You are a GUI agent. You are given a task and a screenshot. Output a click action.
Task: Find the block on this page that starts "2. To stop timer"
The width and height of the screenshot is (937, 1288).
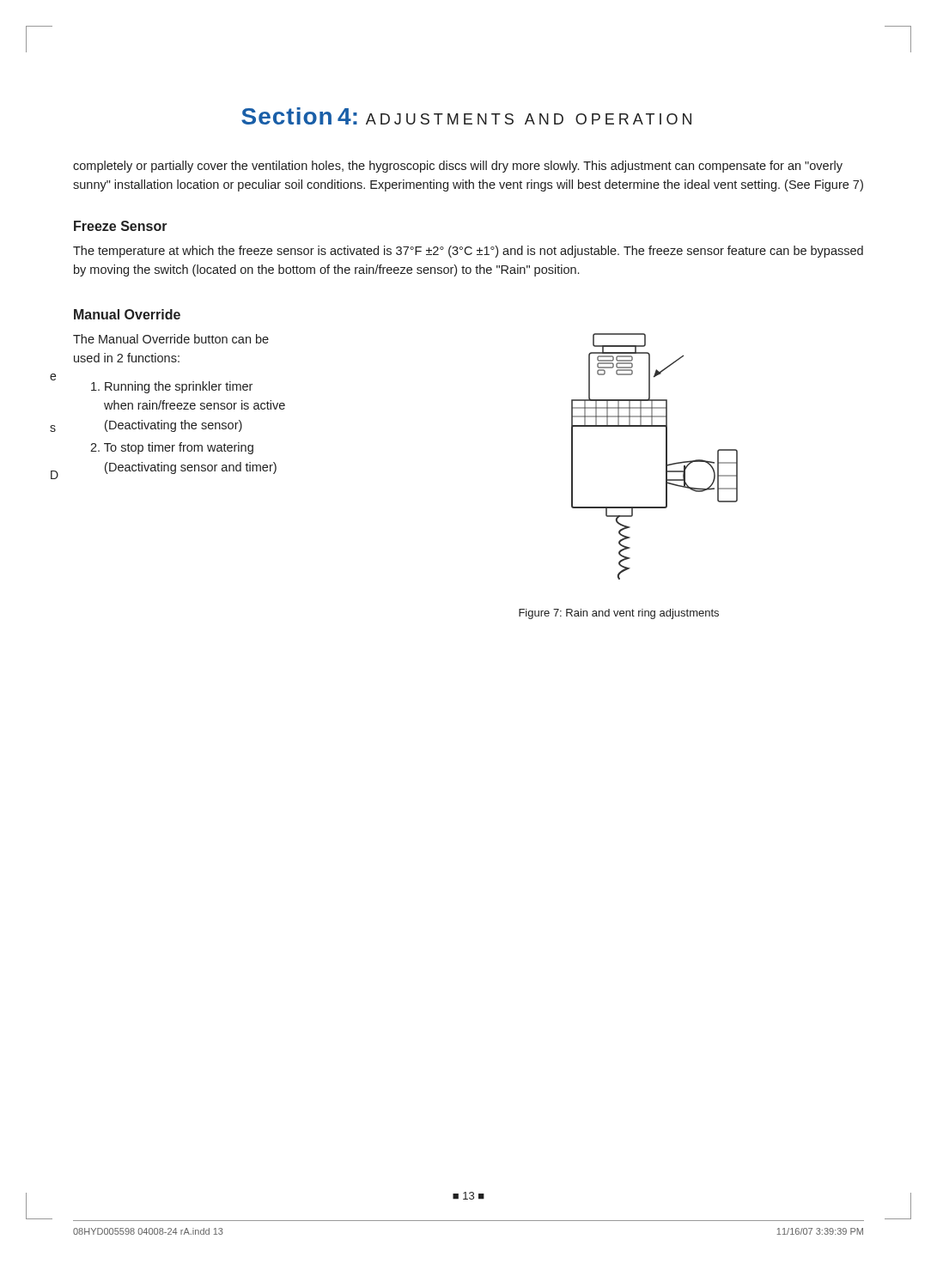pos(184,457)
